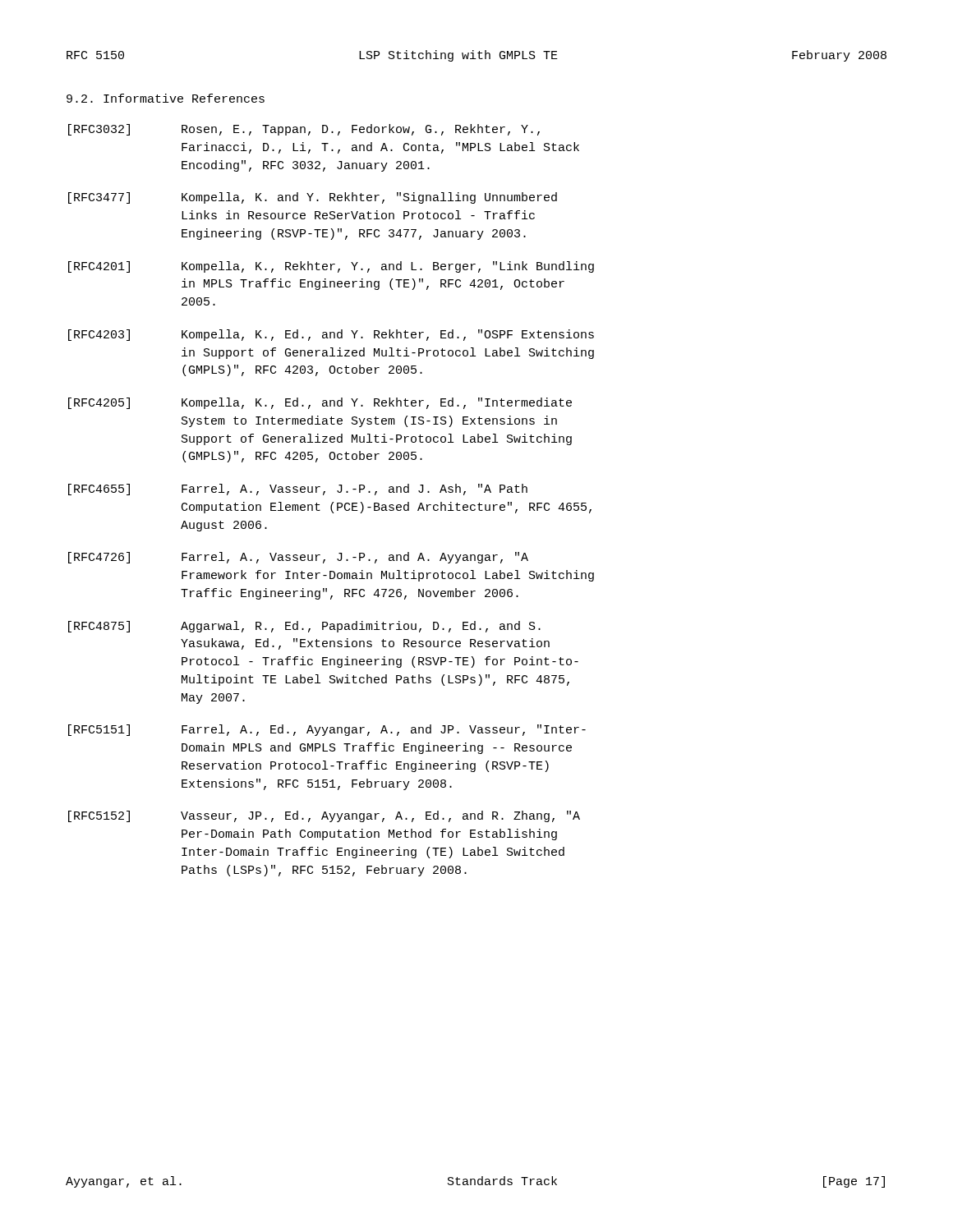Find the list item that says "[RFC3477] Kompella, K. and Y."

point(476,217)
